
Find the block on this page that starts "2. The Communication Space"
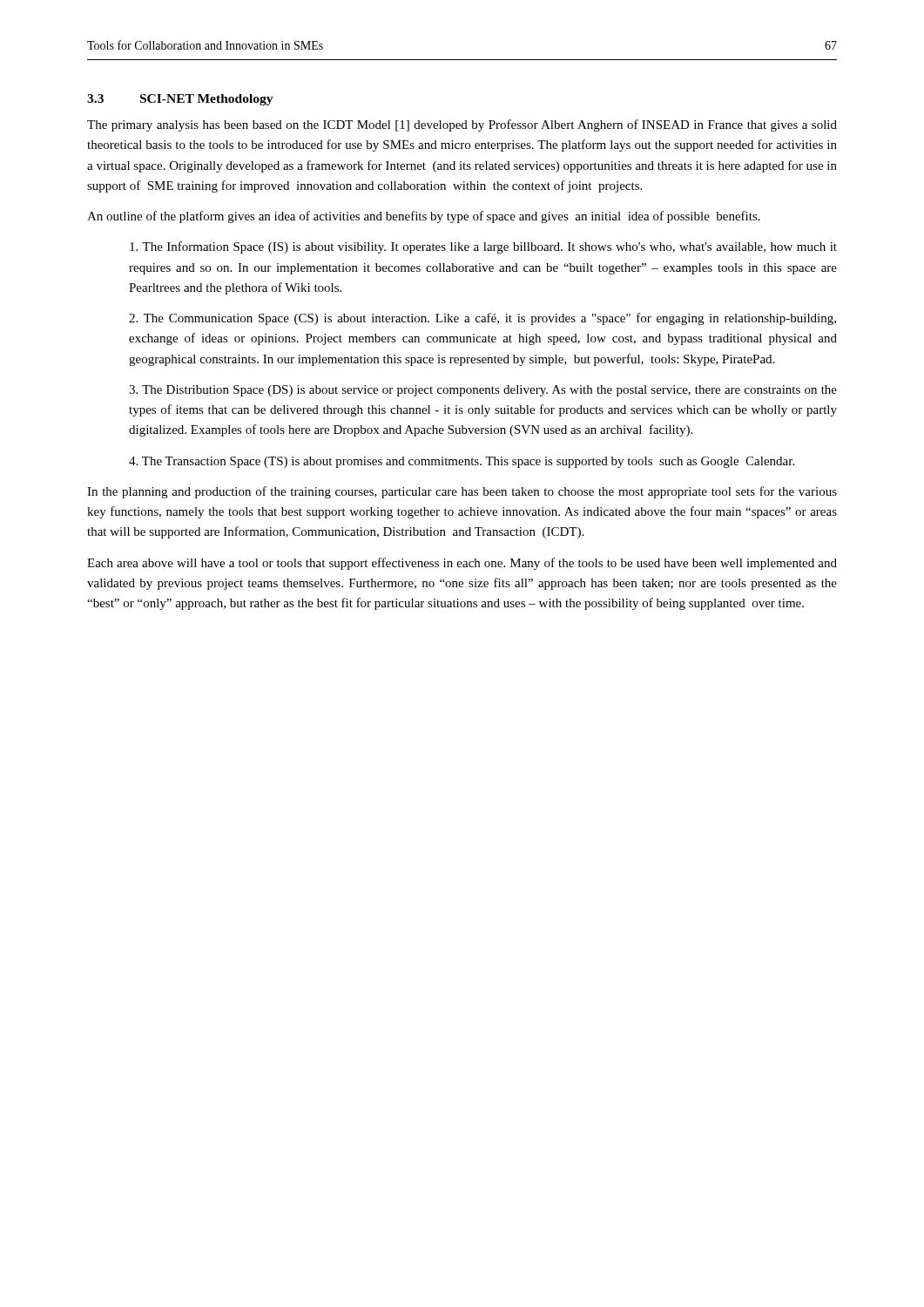(483, 338)
